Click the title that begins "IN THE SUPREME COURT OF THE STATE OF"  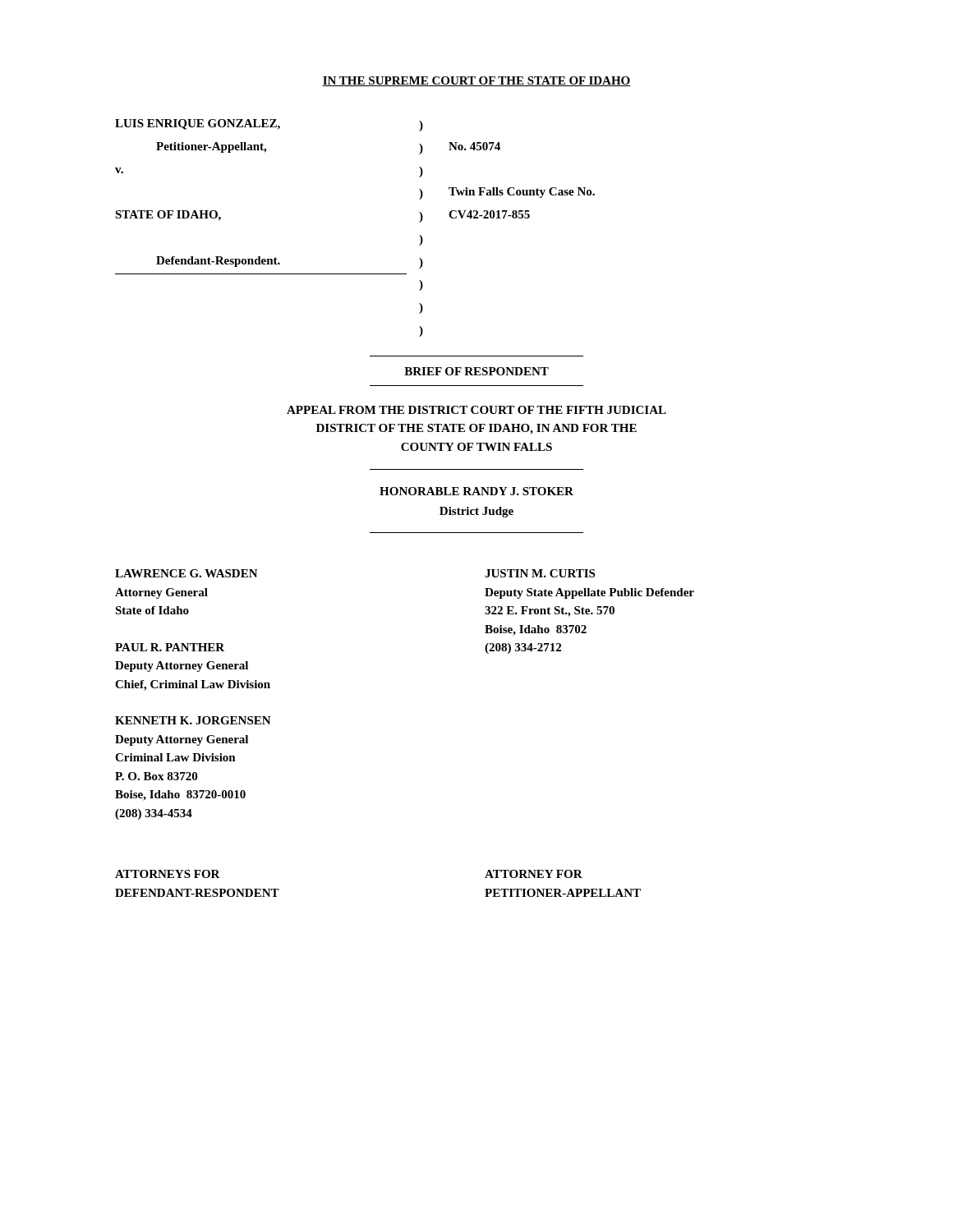(476, 81)
